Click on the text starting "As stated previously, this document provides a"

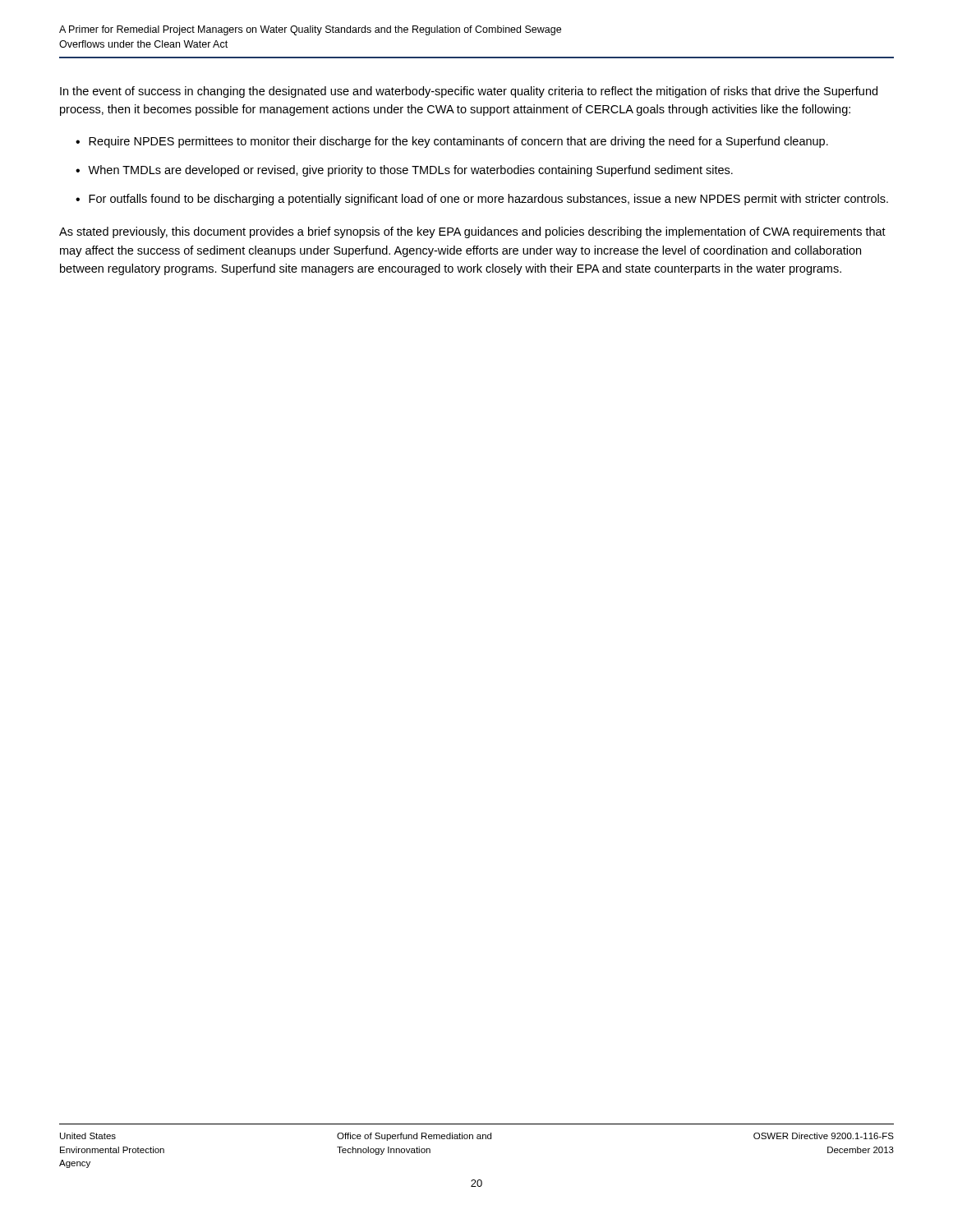coord(472,250)
